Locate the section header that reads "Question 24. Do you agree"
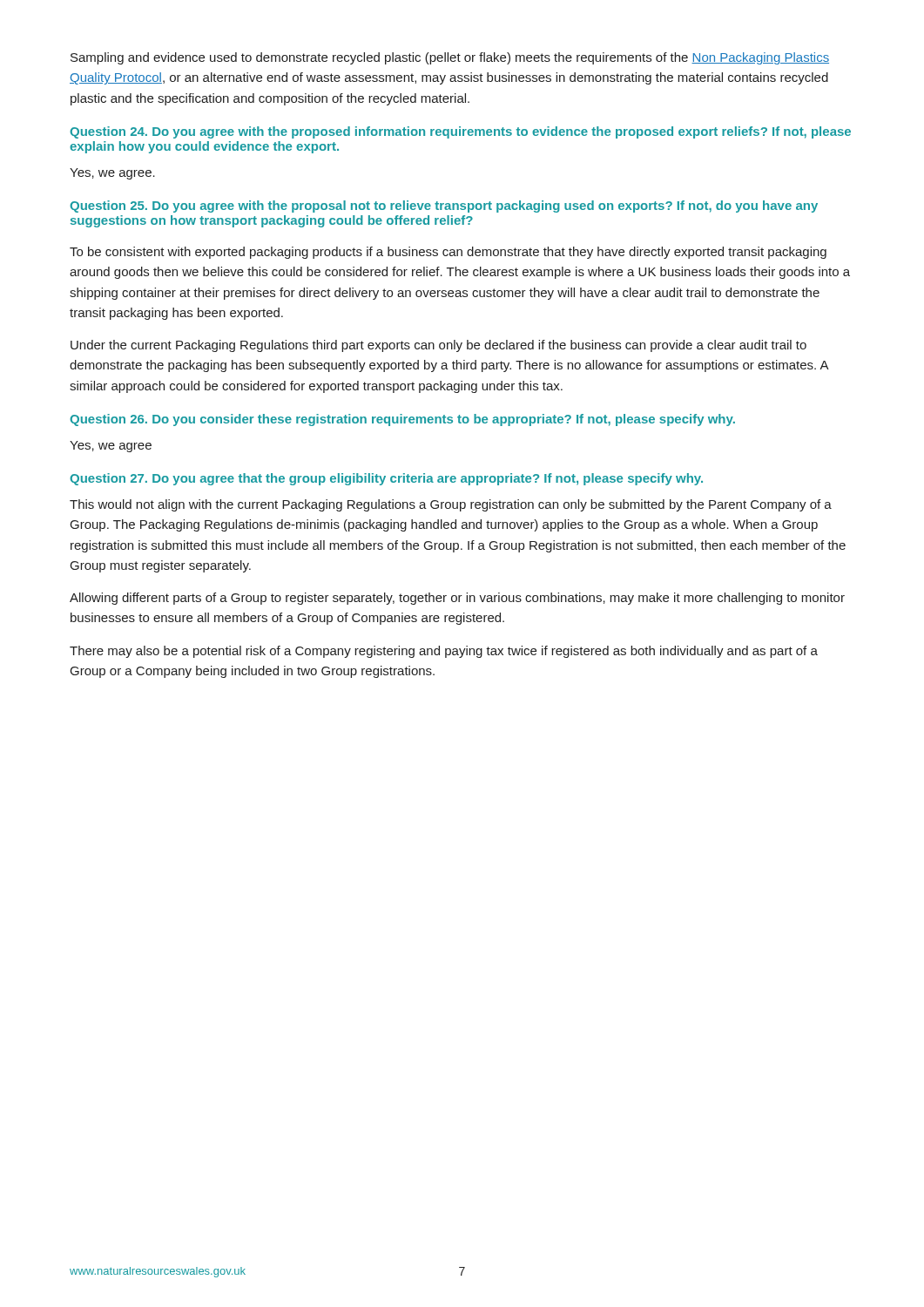 (461, 138)
